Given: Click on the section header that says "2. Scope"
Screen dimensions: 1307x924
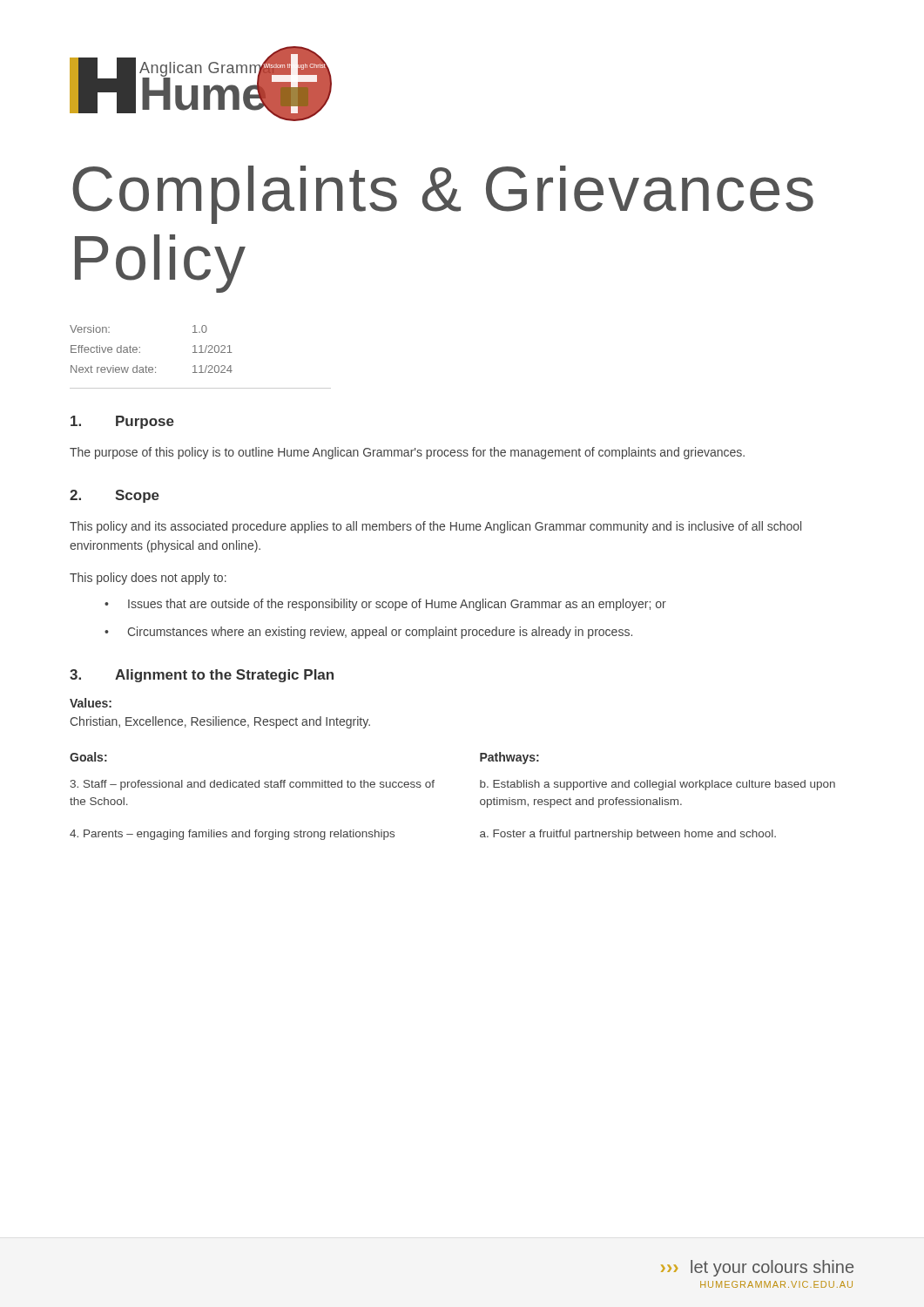Looking at the screenshot, I should coord(115,496).
